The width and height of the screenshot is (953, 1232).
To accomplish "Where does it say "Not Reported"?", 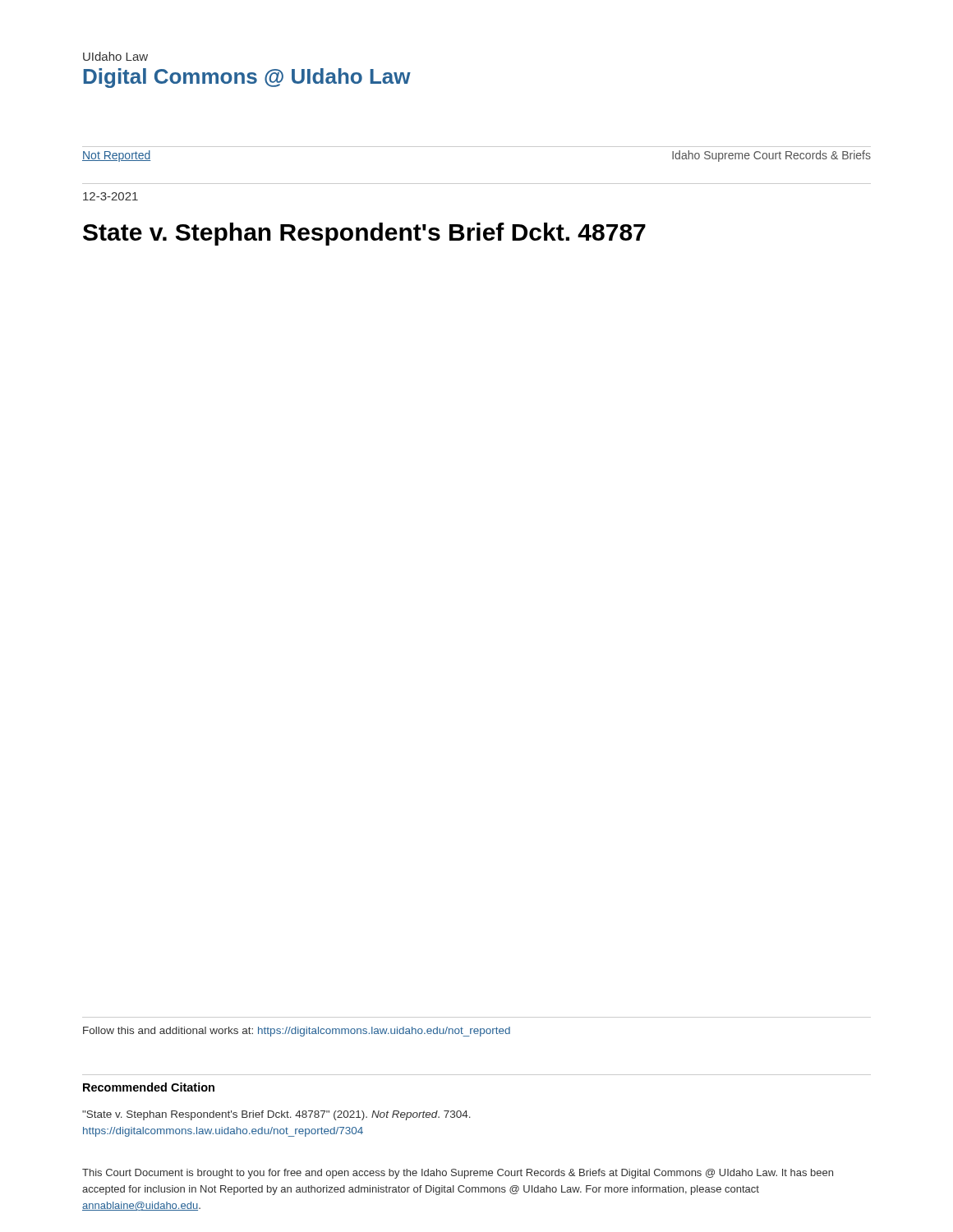I will pyautogui.click(x=116, y=155).
